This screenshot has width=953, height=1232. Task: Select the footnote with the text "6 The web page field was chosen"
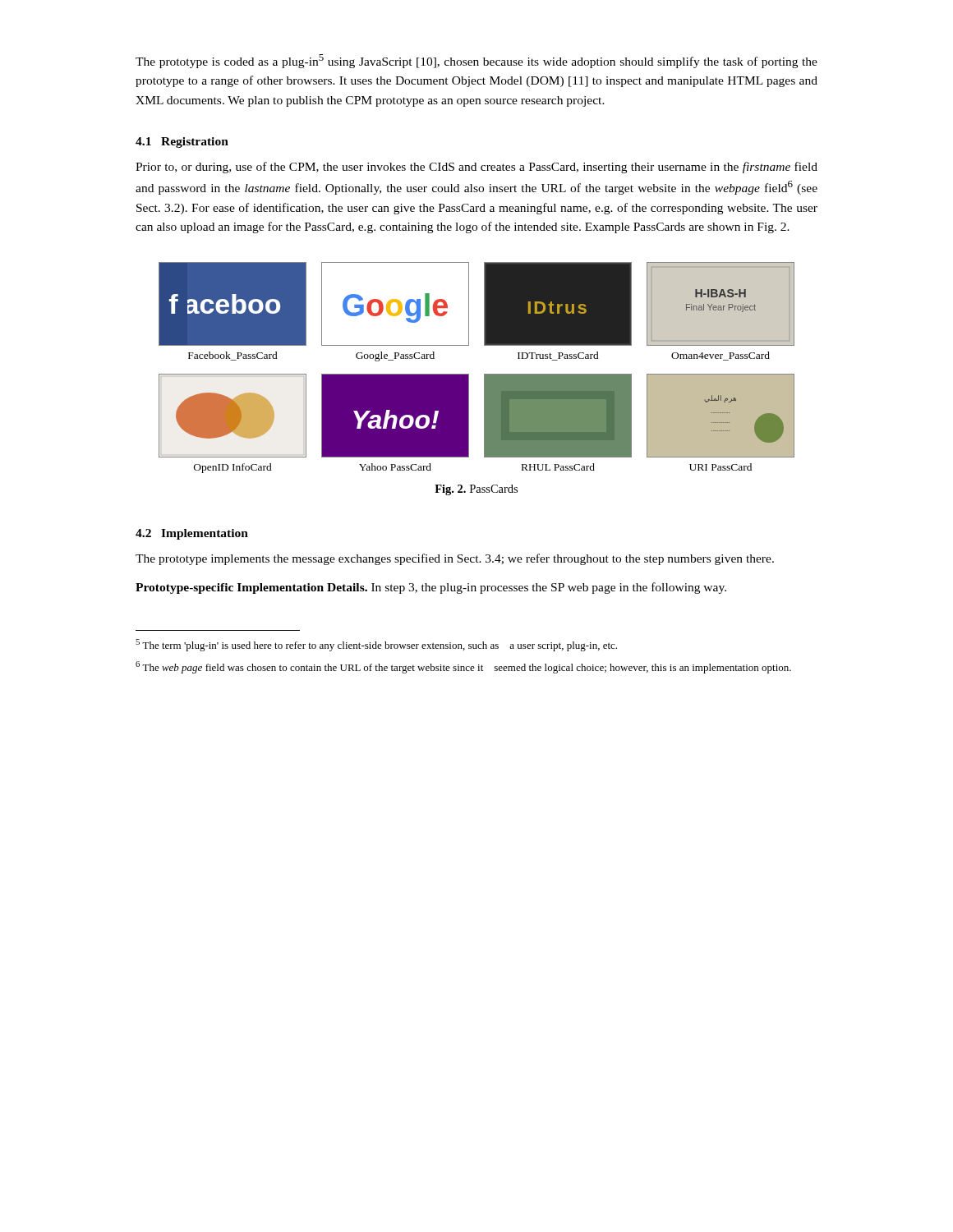click(x=464, y=666)
